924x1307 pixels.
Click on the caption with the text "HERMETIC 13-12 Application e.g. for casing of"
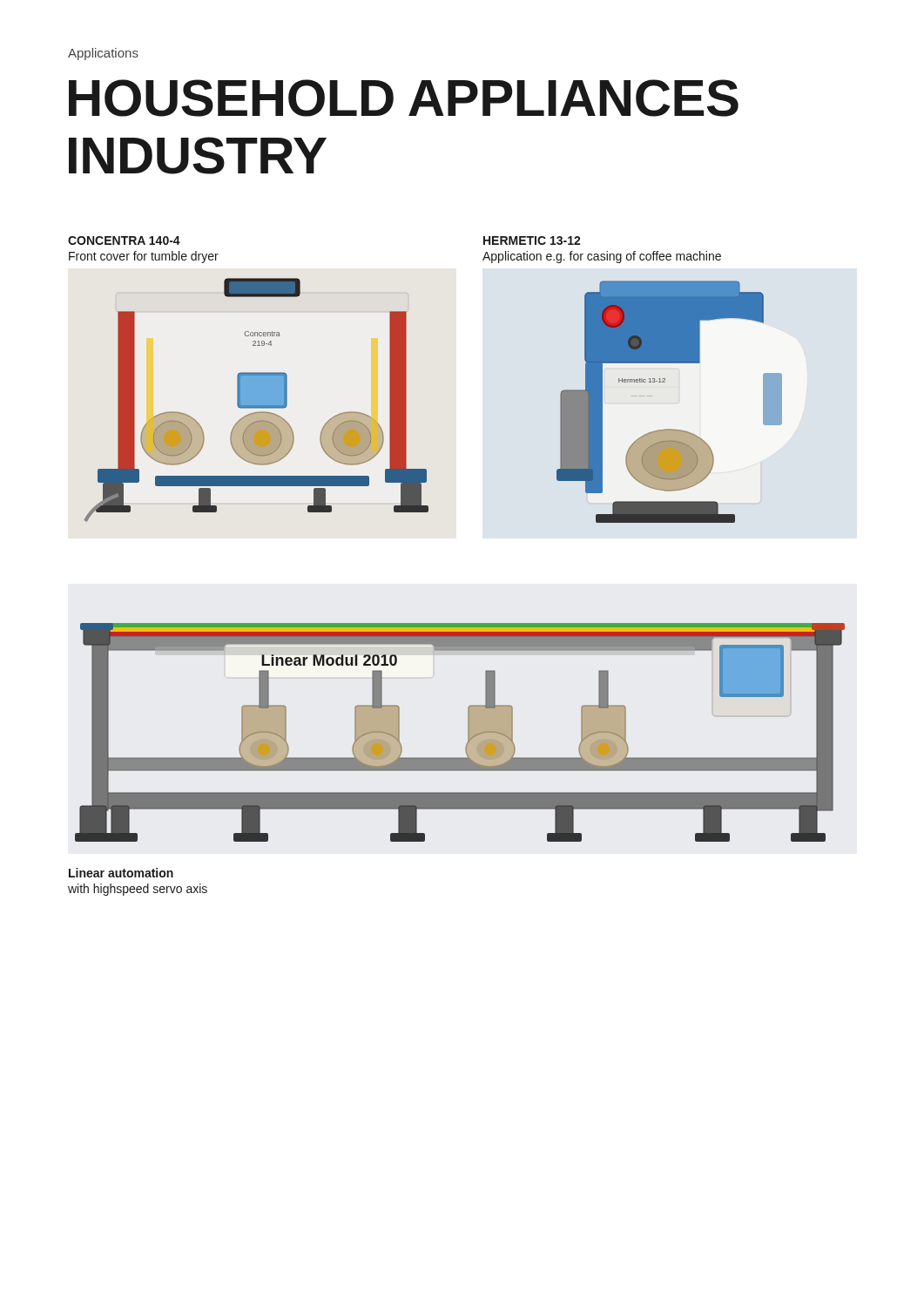point(602,248)
